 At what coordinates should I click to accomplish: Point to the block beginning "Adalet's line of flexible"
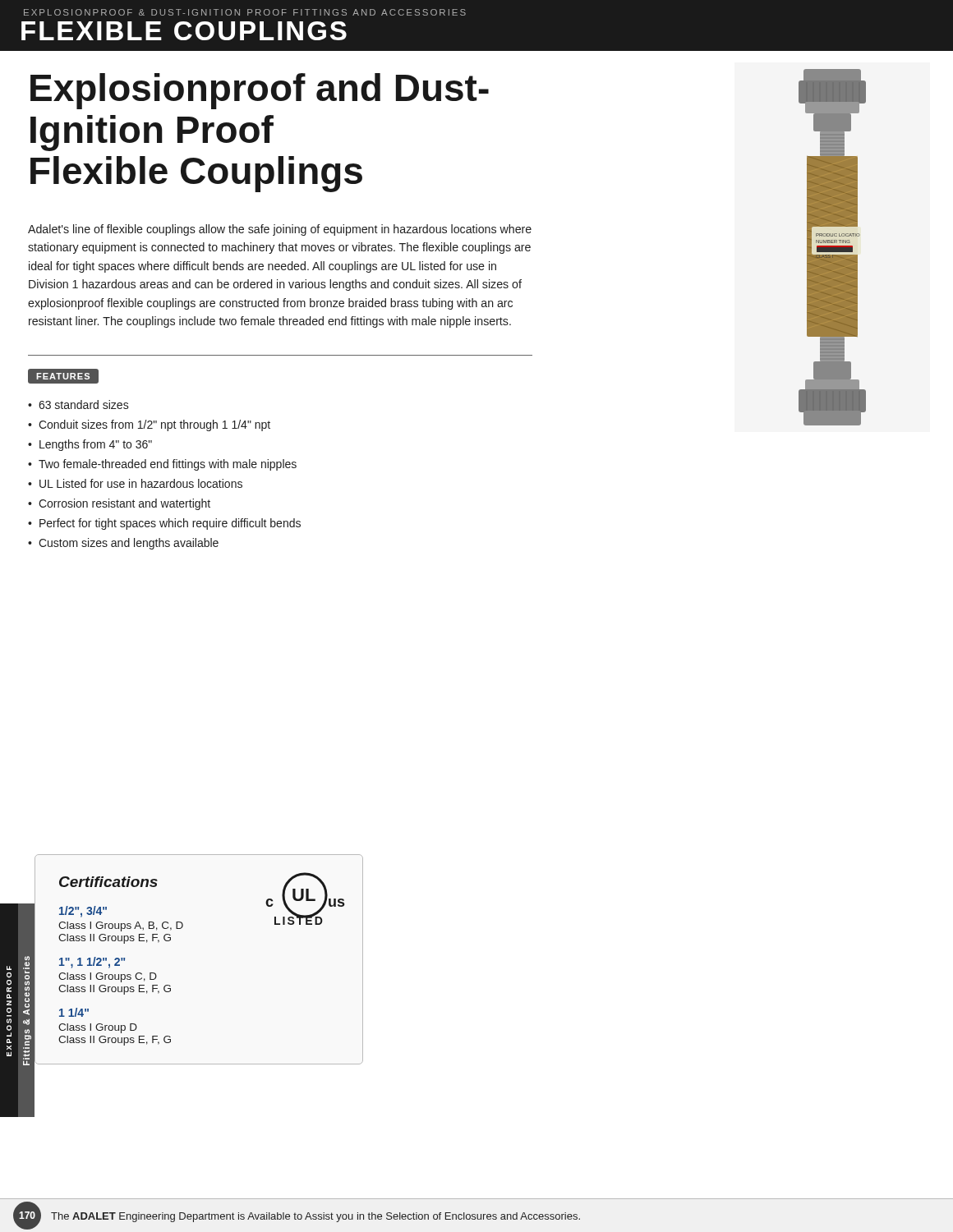coord(280,275)
